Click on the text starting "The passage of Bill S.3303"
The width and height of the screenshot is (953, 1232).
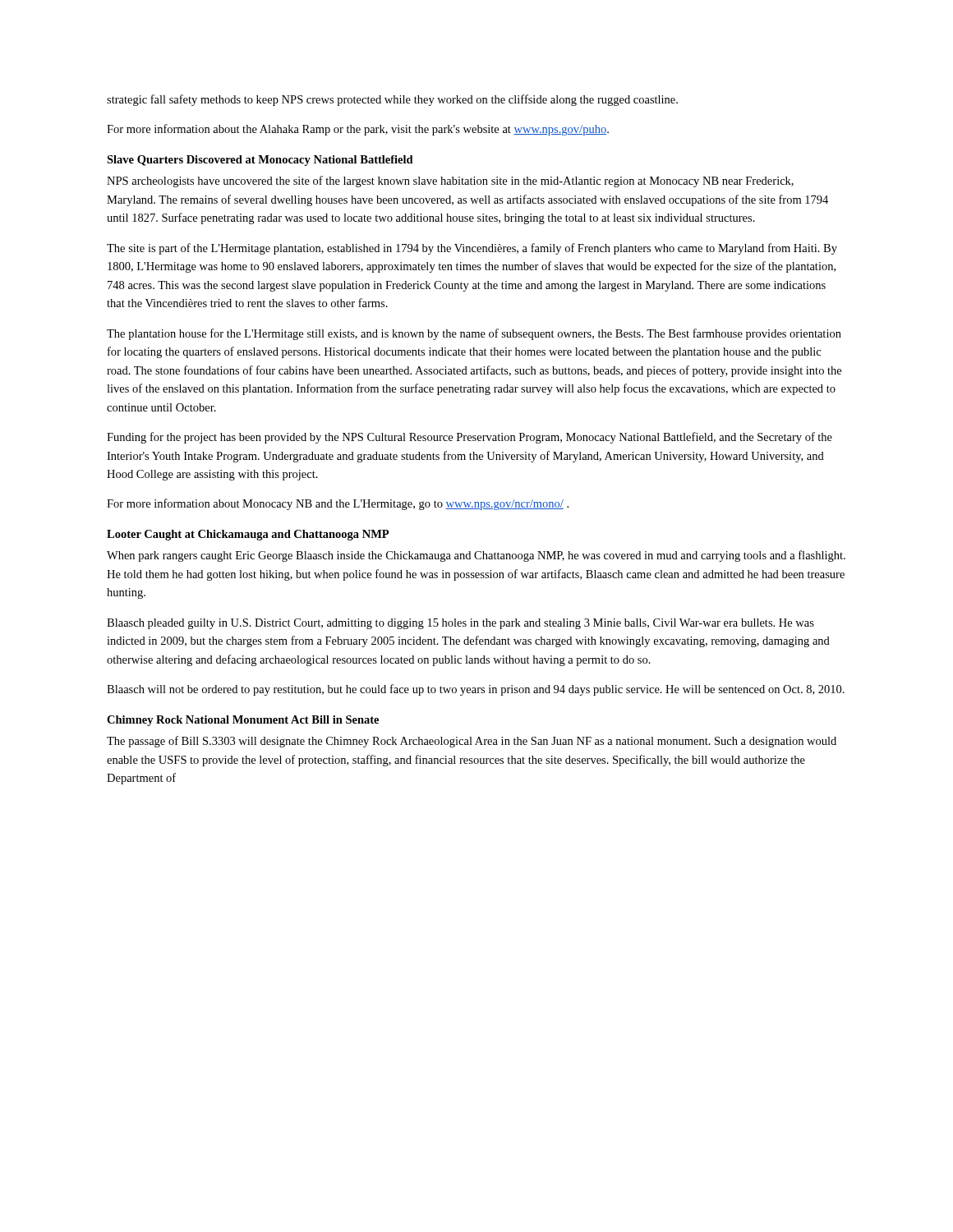[x=472, y=759]
